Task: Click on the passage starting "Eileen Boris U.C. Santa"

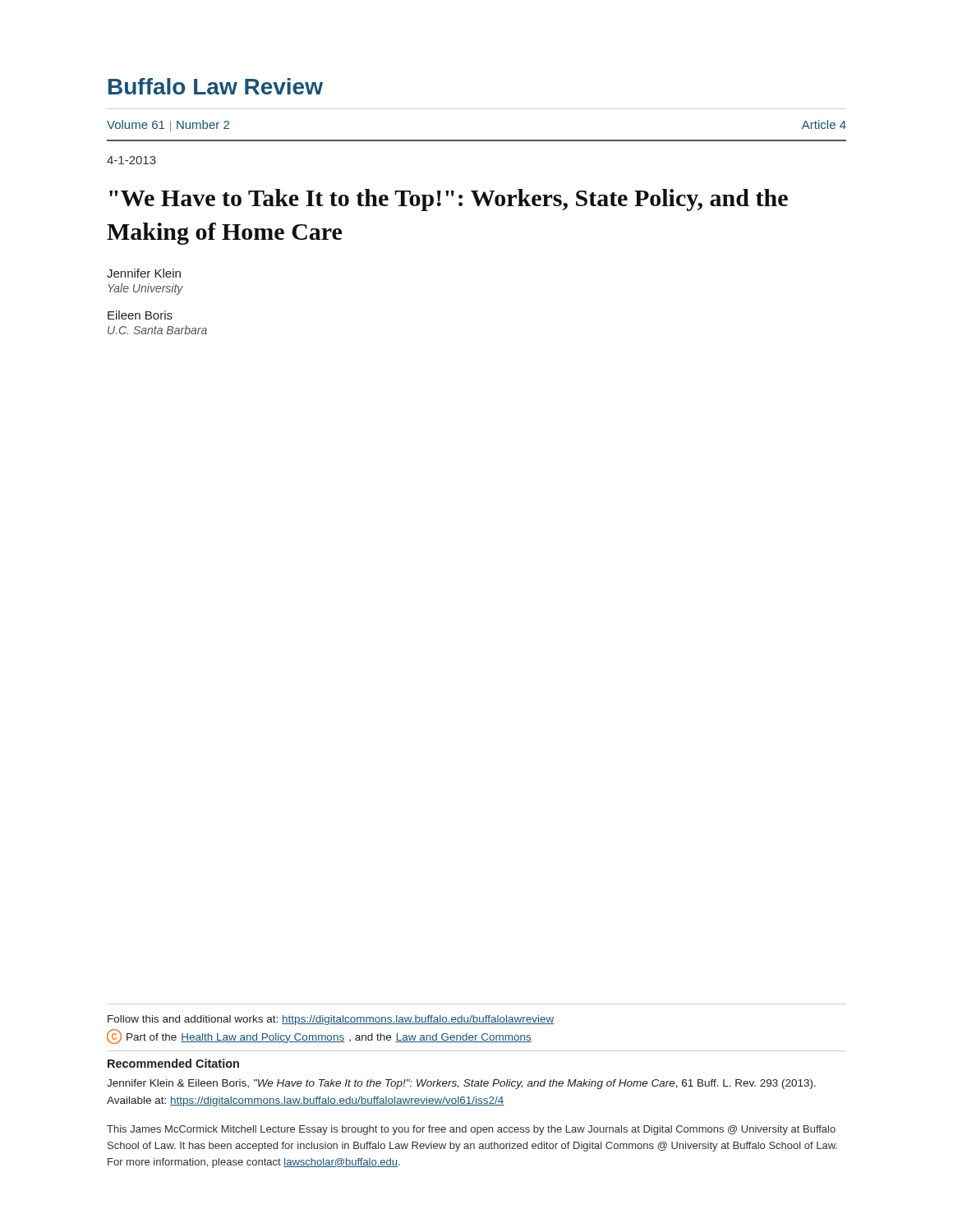Action: pos(140,315)
